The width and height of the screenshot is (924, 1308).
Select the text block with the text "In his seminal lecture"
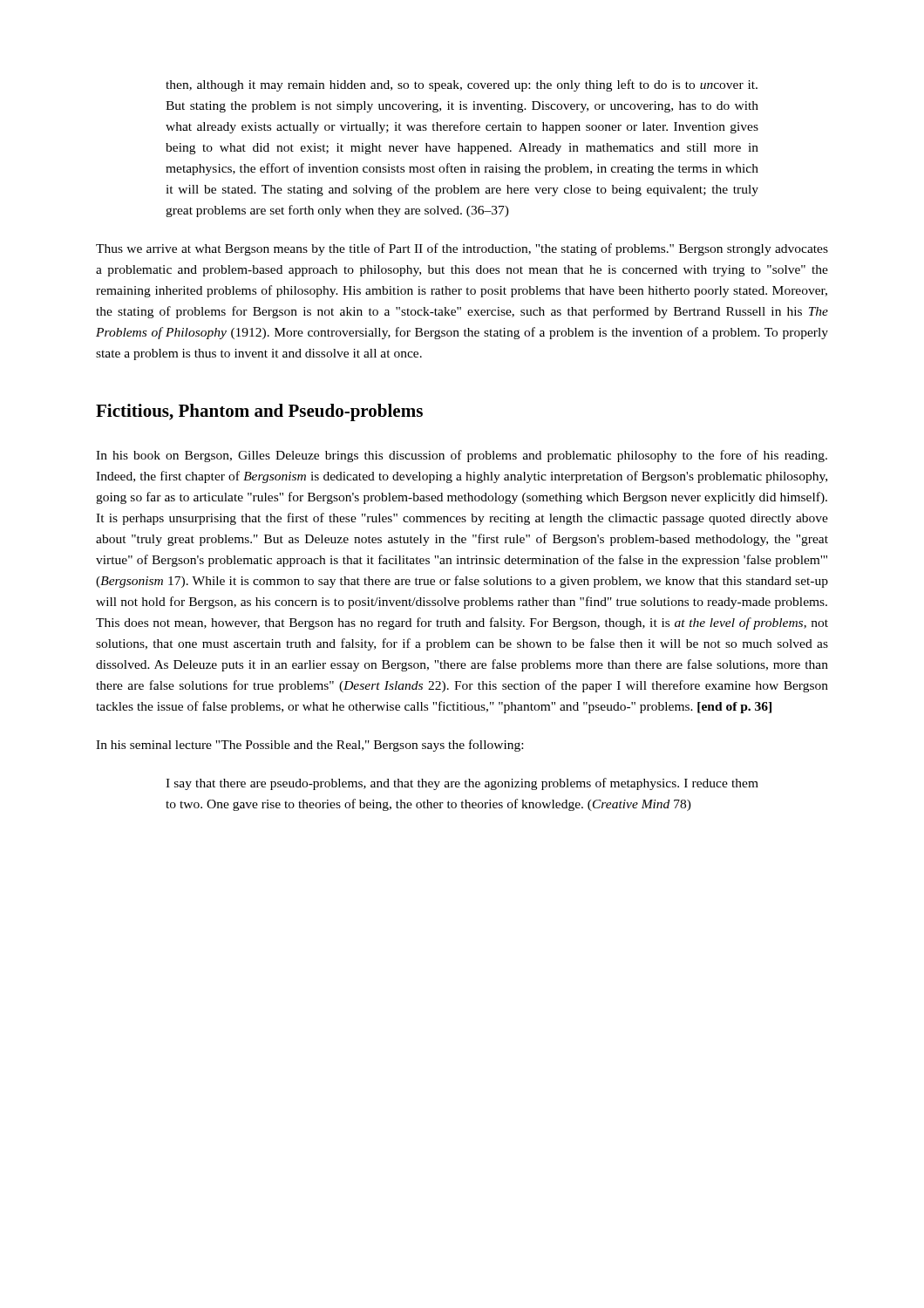point(310,744)
